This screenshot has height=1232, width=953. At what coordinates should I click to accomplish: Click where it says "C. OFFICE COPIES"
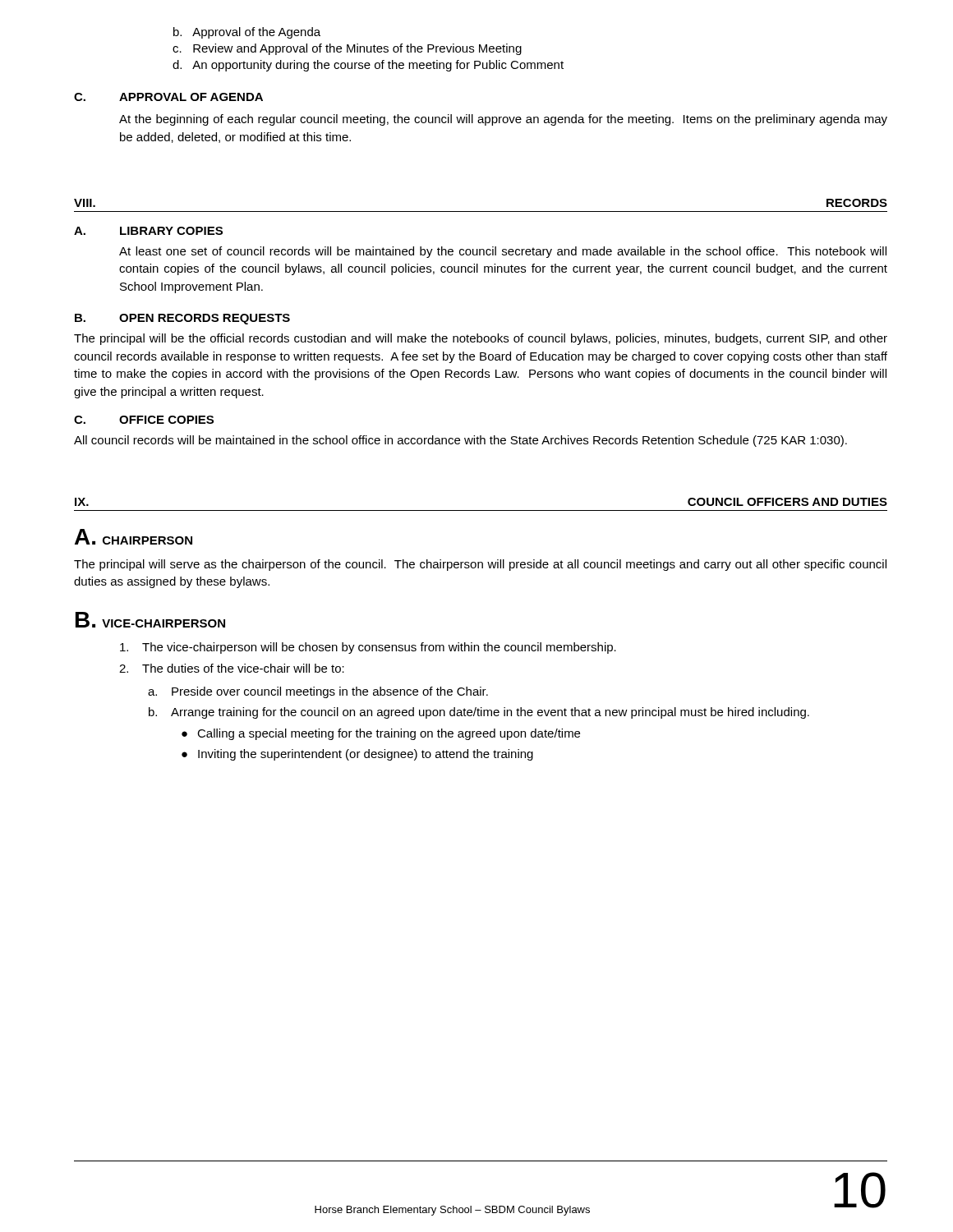(x=144, y=419)
